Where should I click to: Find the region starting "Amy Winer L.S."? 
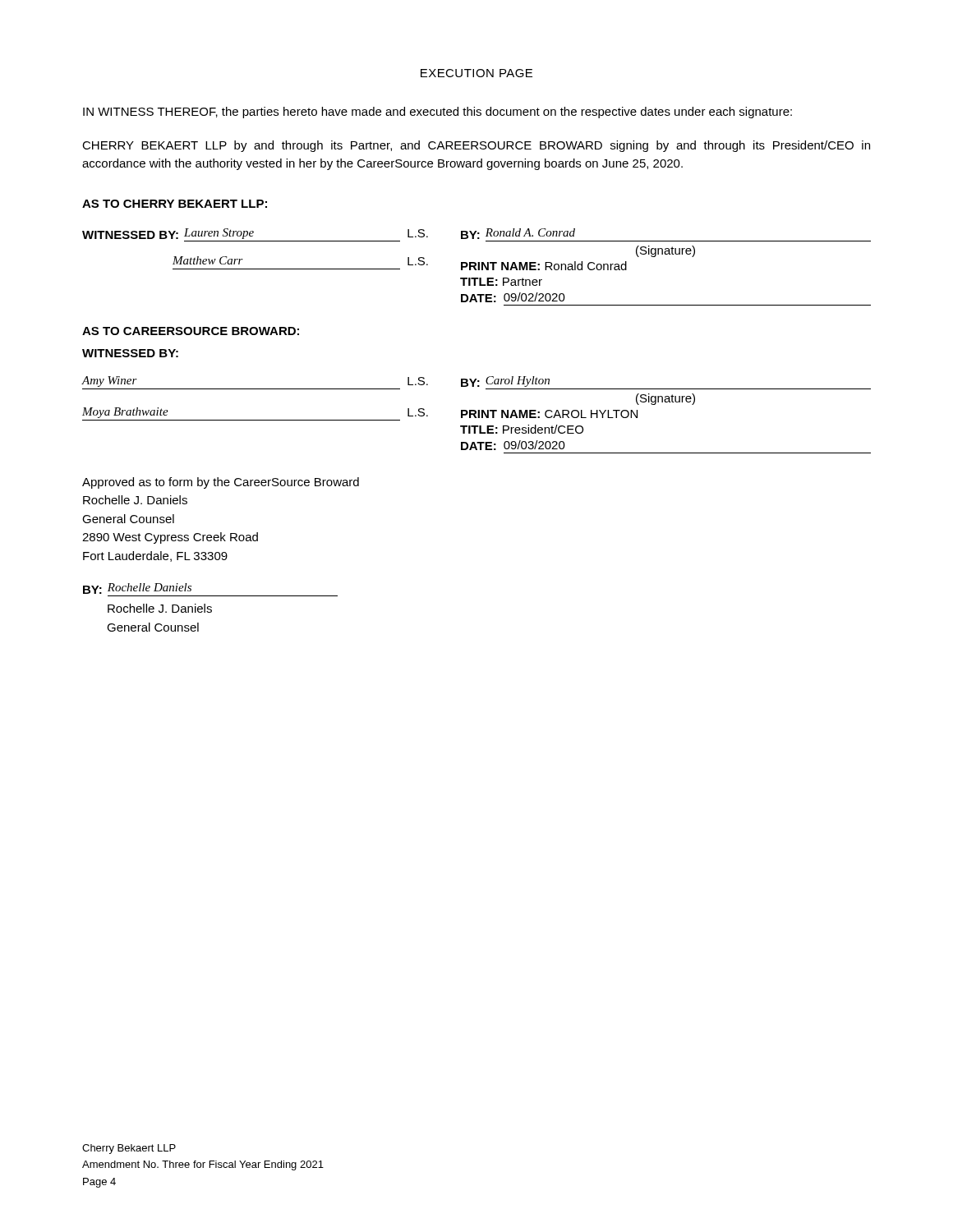(x=476, y=410)
